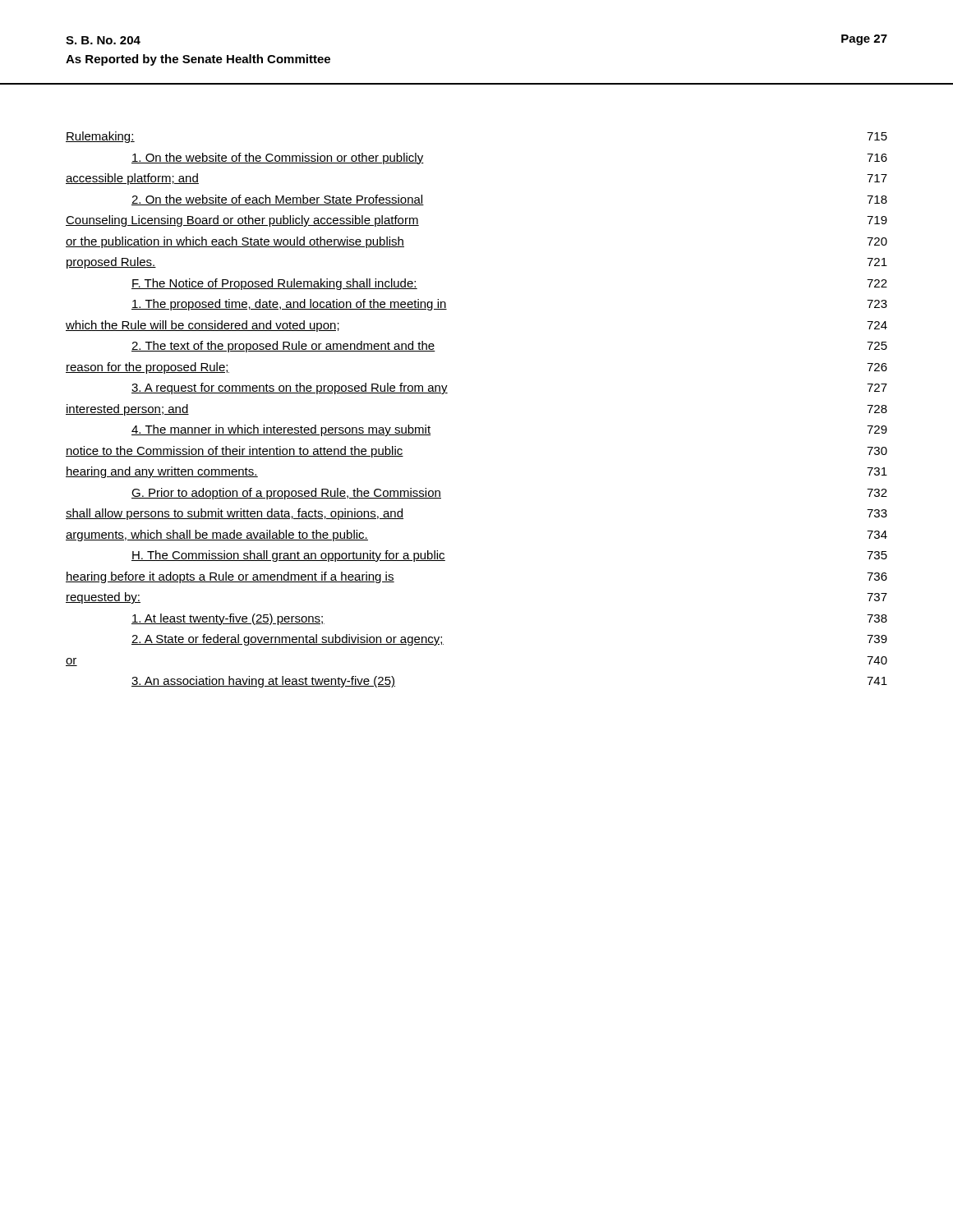Locate the list item with the text "proposed Rules. 721"
The width and height of the screenshot is (953, 1232).
(122, 262)
